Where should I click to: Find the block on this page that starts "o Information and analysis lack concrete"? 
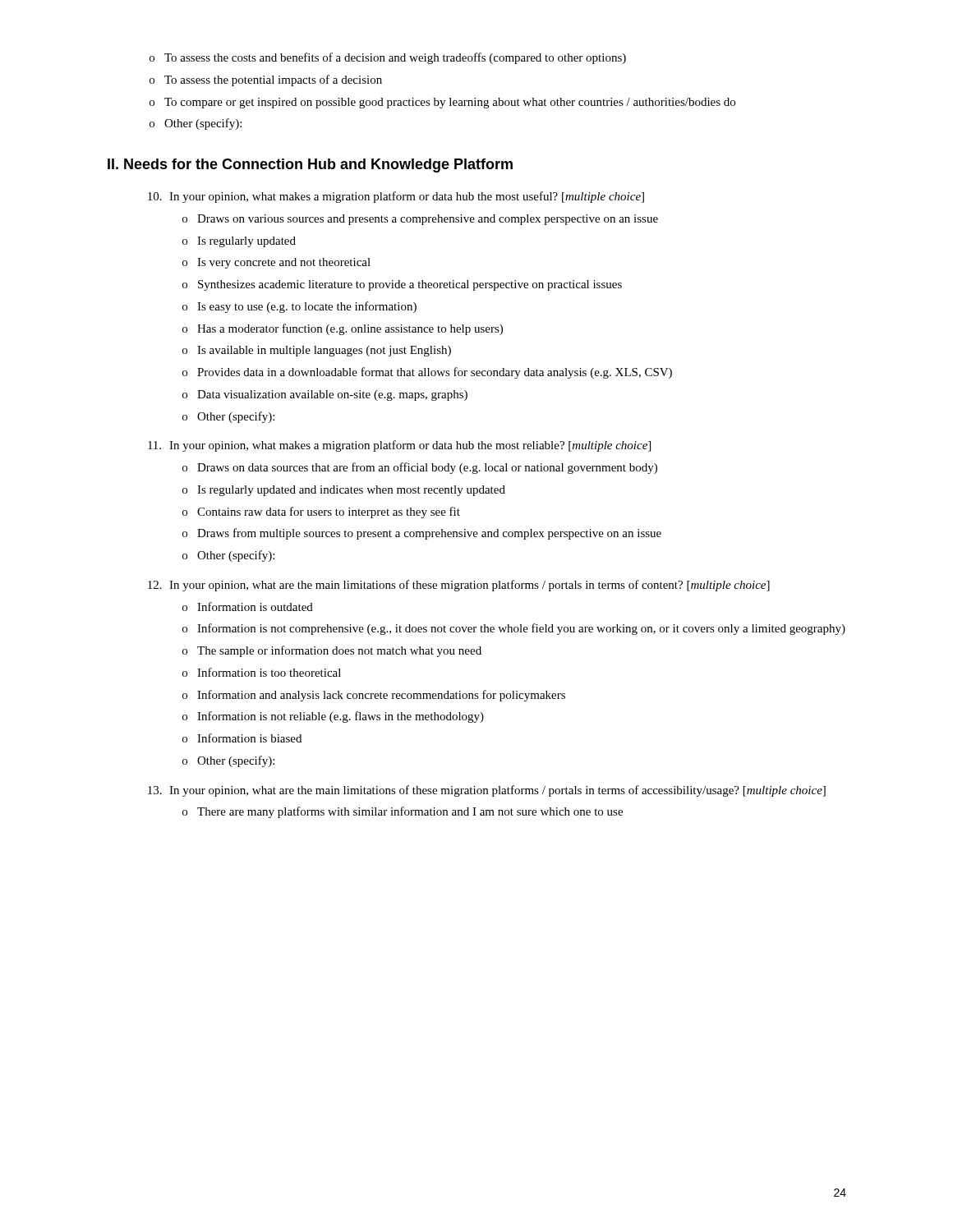(509, 695)
